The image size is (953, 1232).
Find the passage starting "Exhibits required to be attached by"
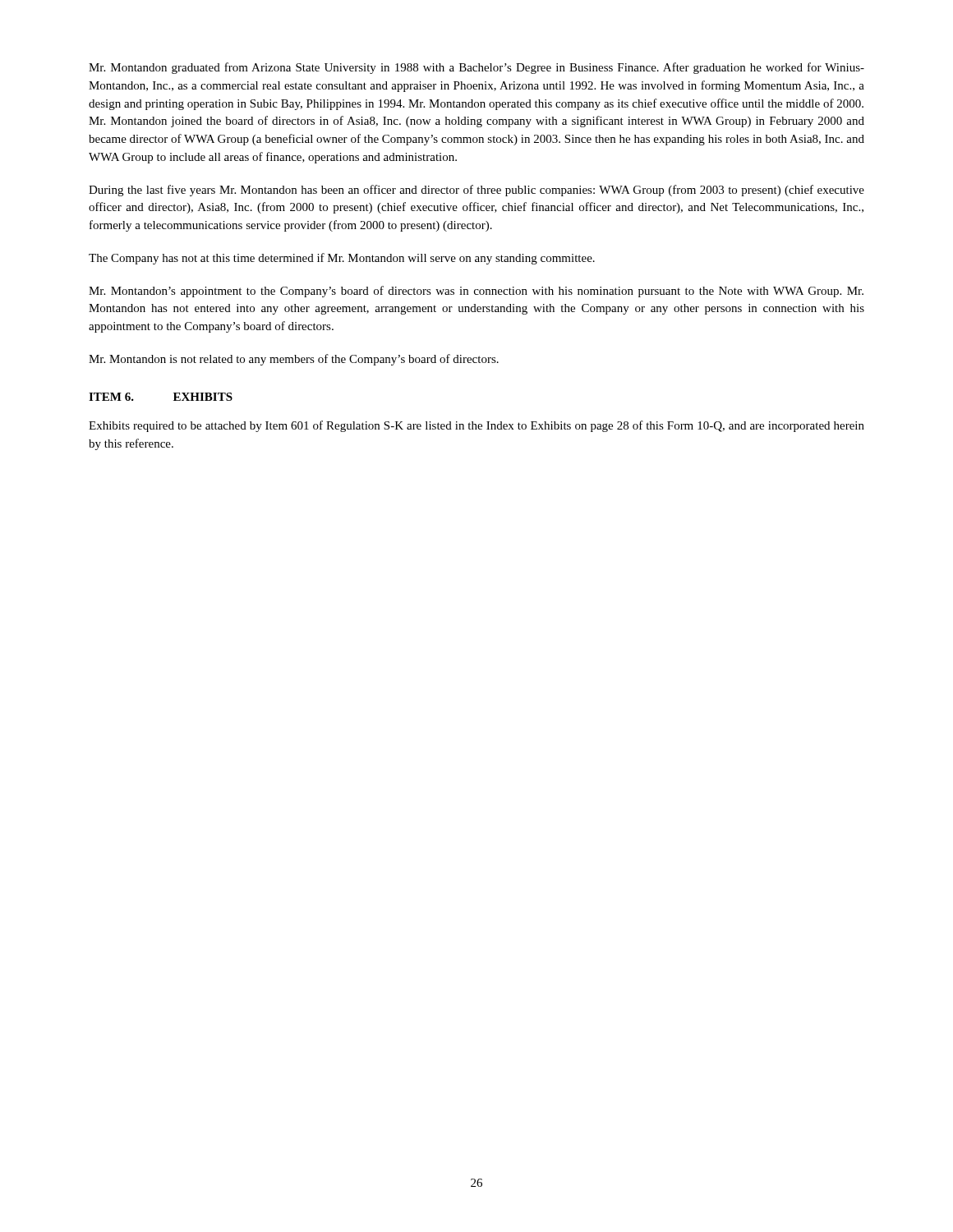pos(476,435)
